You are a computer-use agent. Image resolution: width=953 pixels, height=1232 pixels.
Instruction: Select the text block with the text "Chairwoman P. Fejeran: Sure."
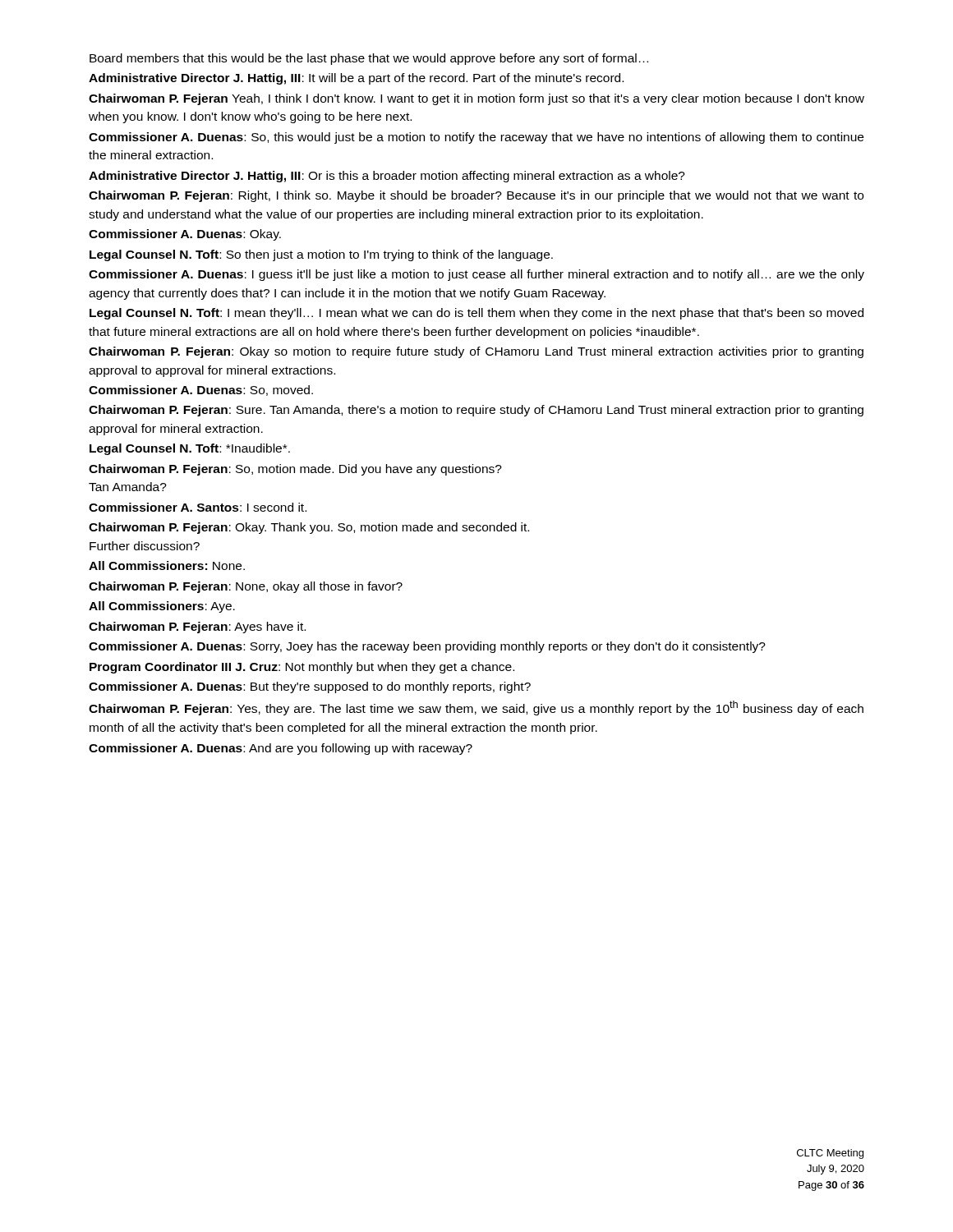click(476, 420)
